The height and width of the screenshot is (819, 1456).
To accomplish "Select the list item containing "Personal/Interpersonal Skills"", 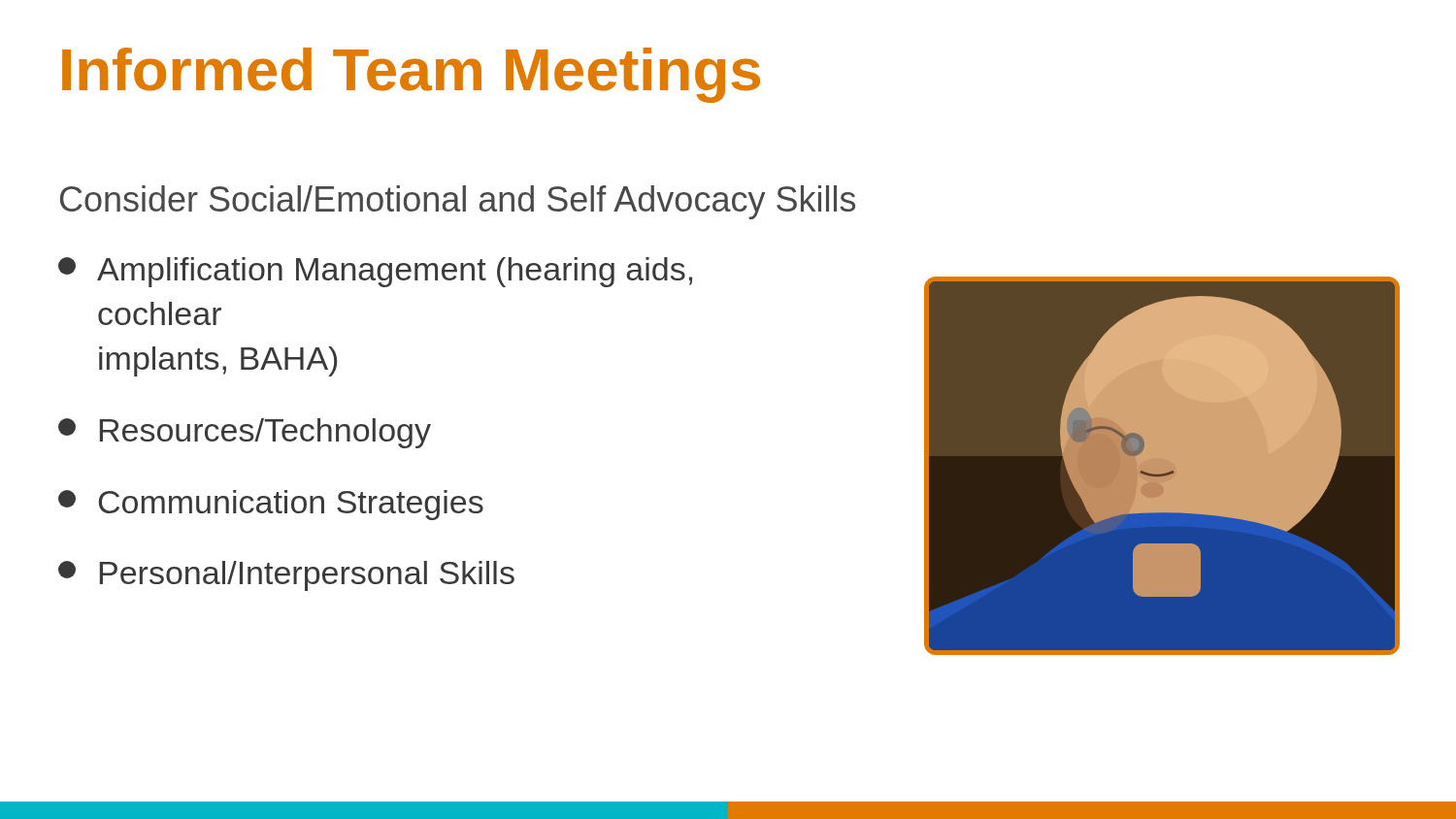I will pos(287,574).
